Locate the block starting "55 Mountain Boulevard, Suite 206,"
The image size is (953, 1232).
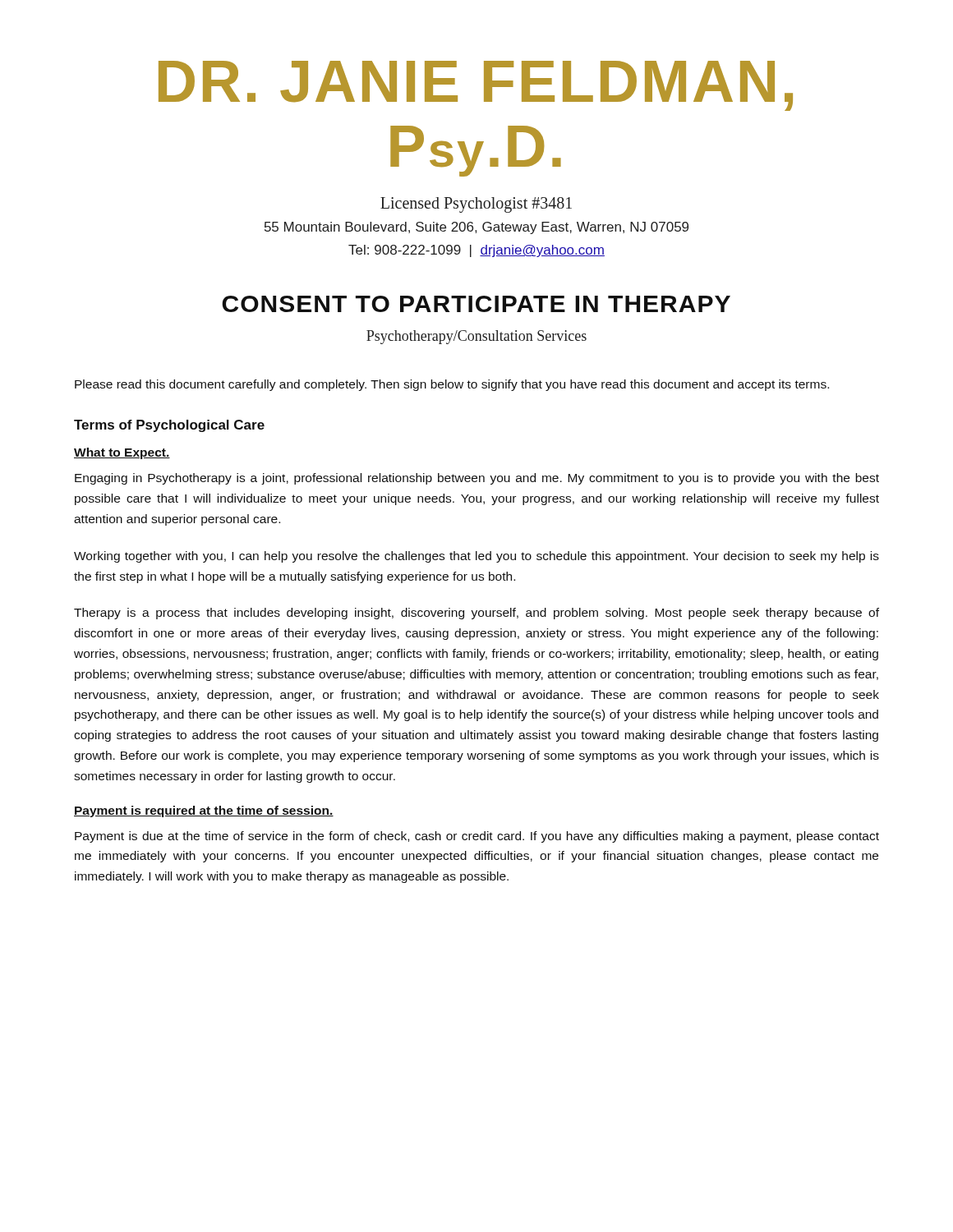coord(476,227)
